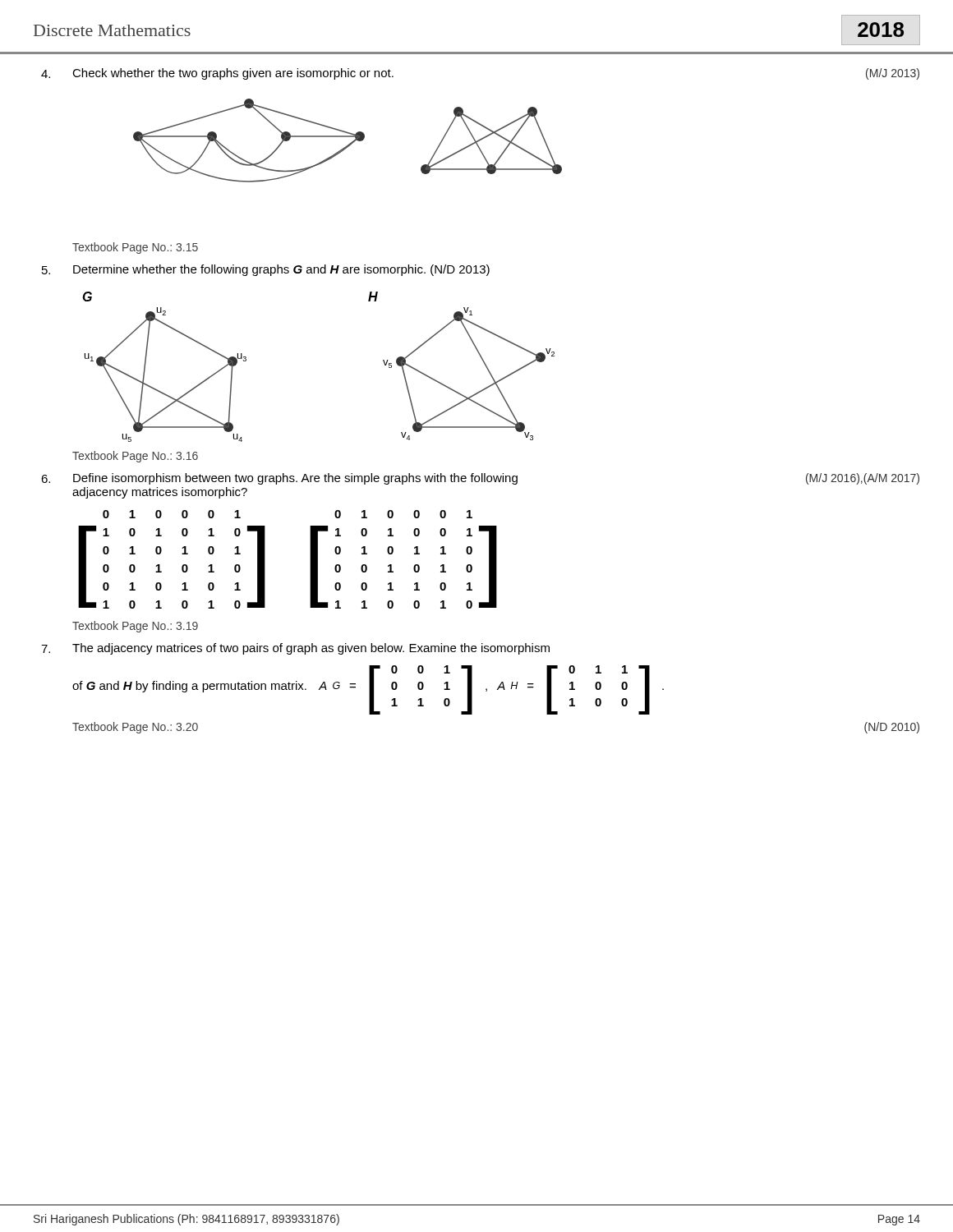This screenshot has width=953, height=1232.
Task: Click a formula
Action: [x=369, y=685]
